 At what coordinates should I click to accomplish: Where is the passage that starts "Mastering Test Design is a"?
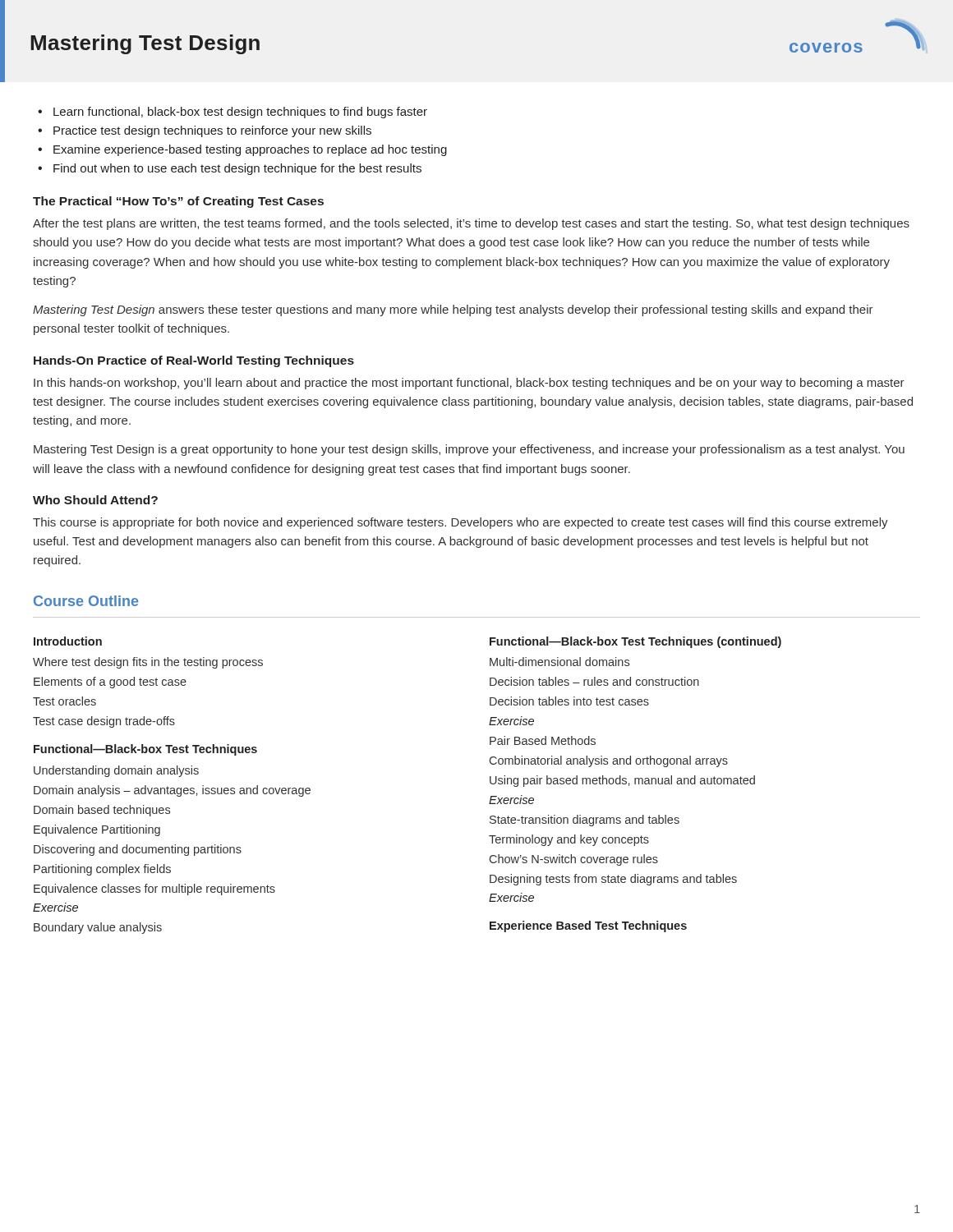click(x=469, y=459)
